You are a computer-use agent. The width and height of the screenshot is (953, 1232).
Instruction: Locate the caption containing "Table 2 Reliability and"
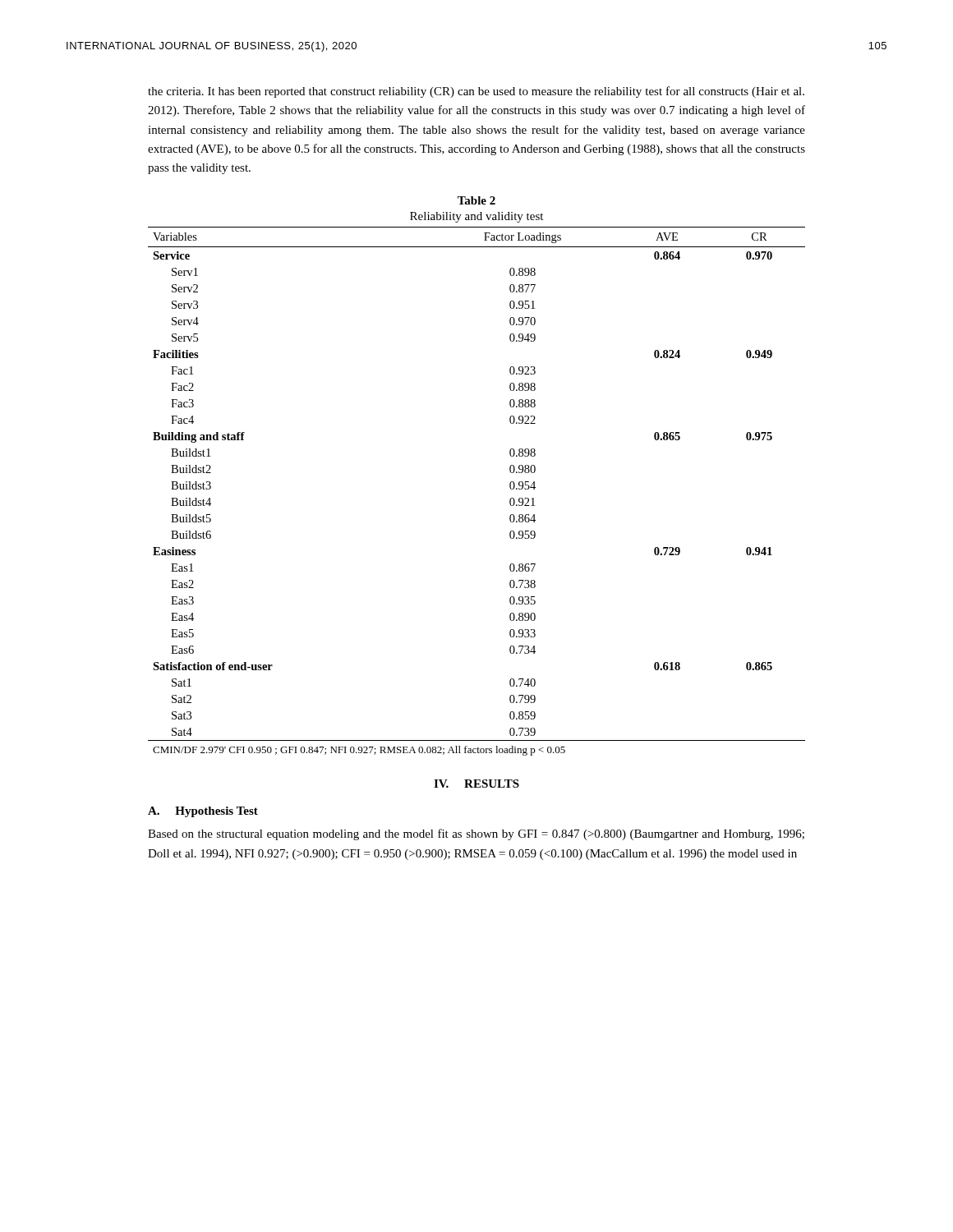pos(476,200)
